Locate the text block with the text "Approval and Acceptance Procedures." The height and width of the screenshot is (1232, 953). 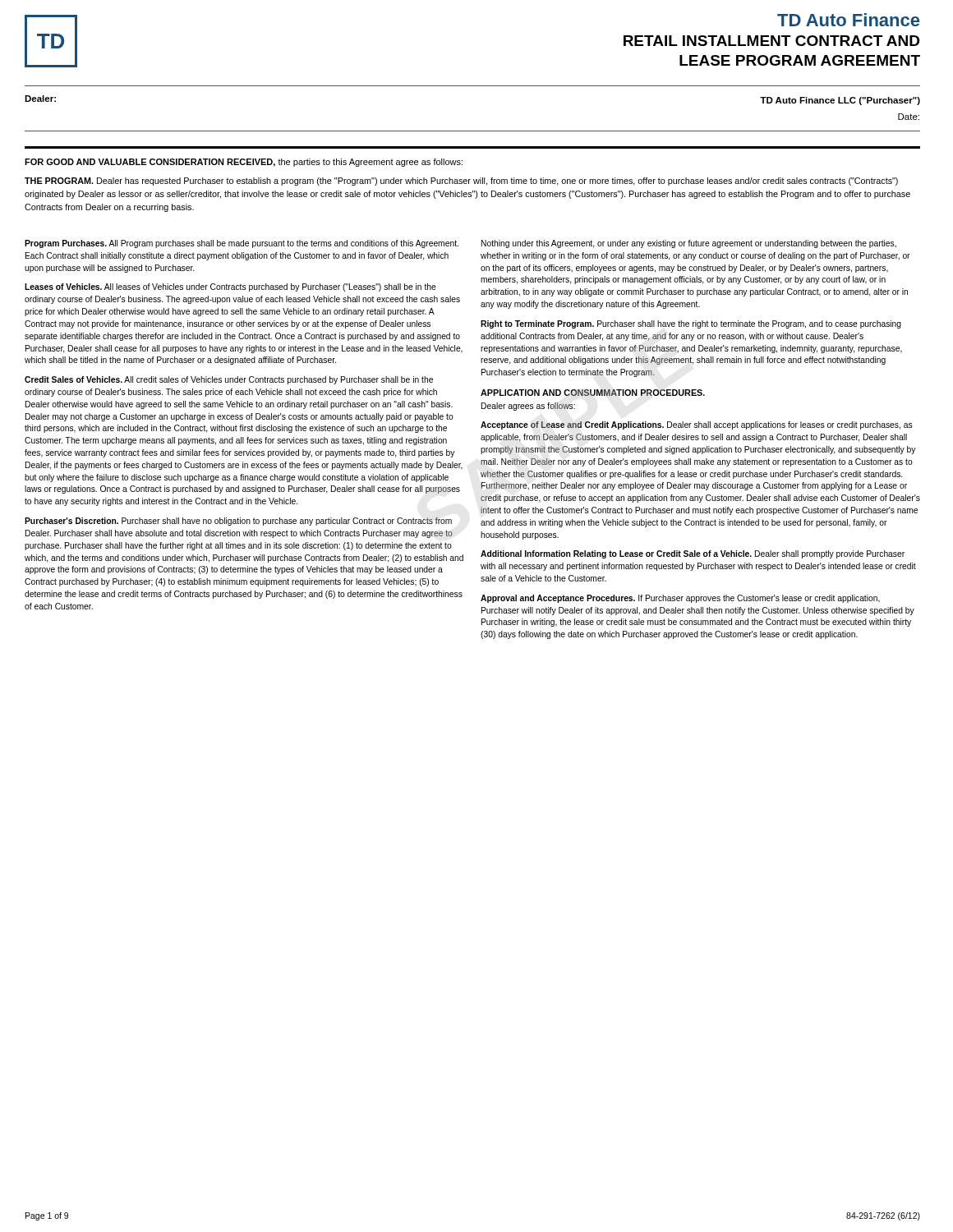pyautogui.click(x=697, y=616)
